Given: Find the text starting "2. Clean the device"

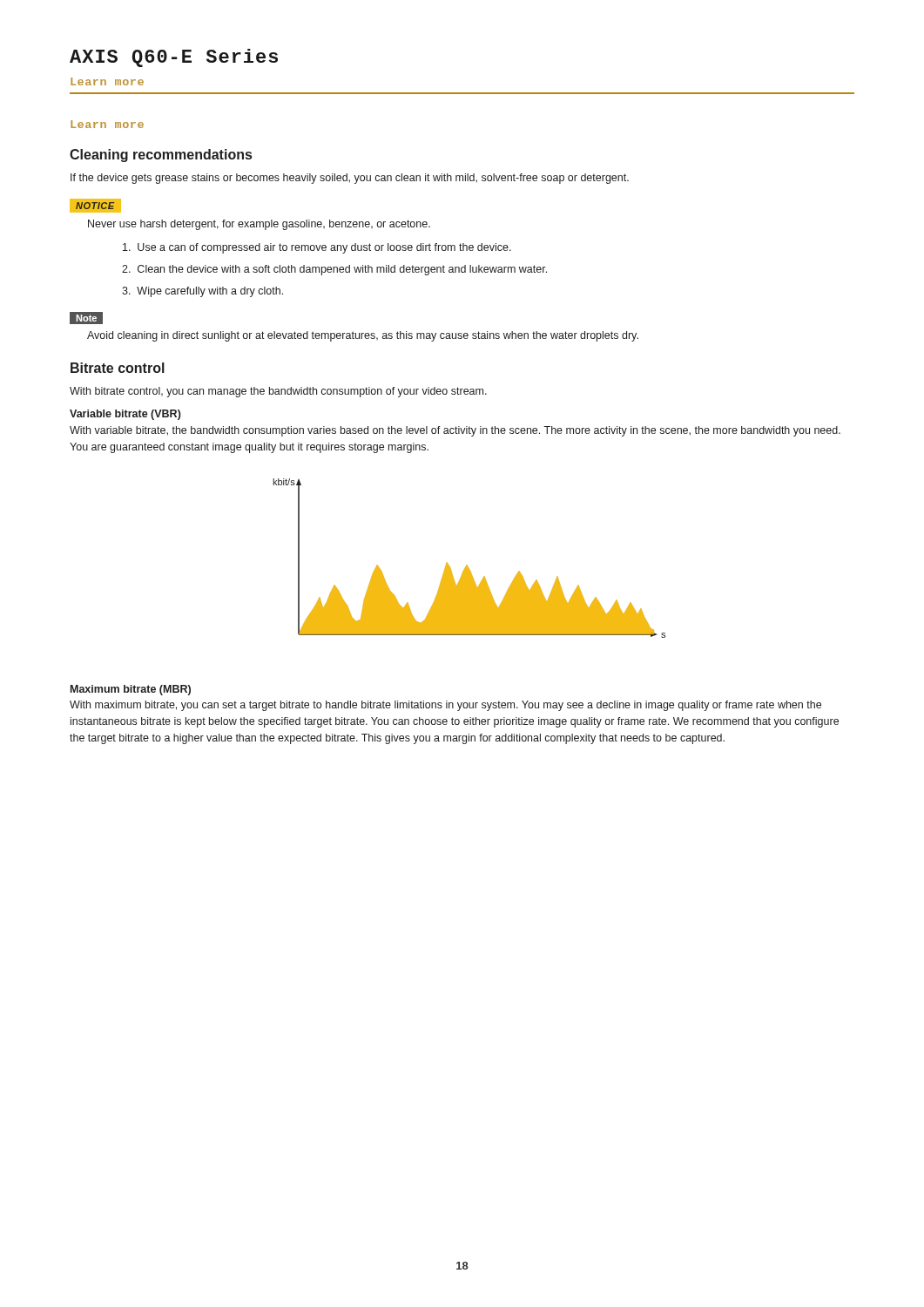Looking at the screenshot, I should click(x=335, y=269).
